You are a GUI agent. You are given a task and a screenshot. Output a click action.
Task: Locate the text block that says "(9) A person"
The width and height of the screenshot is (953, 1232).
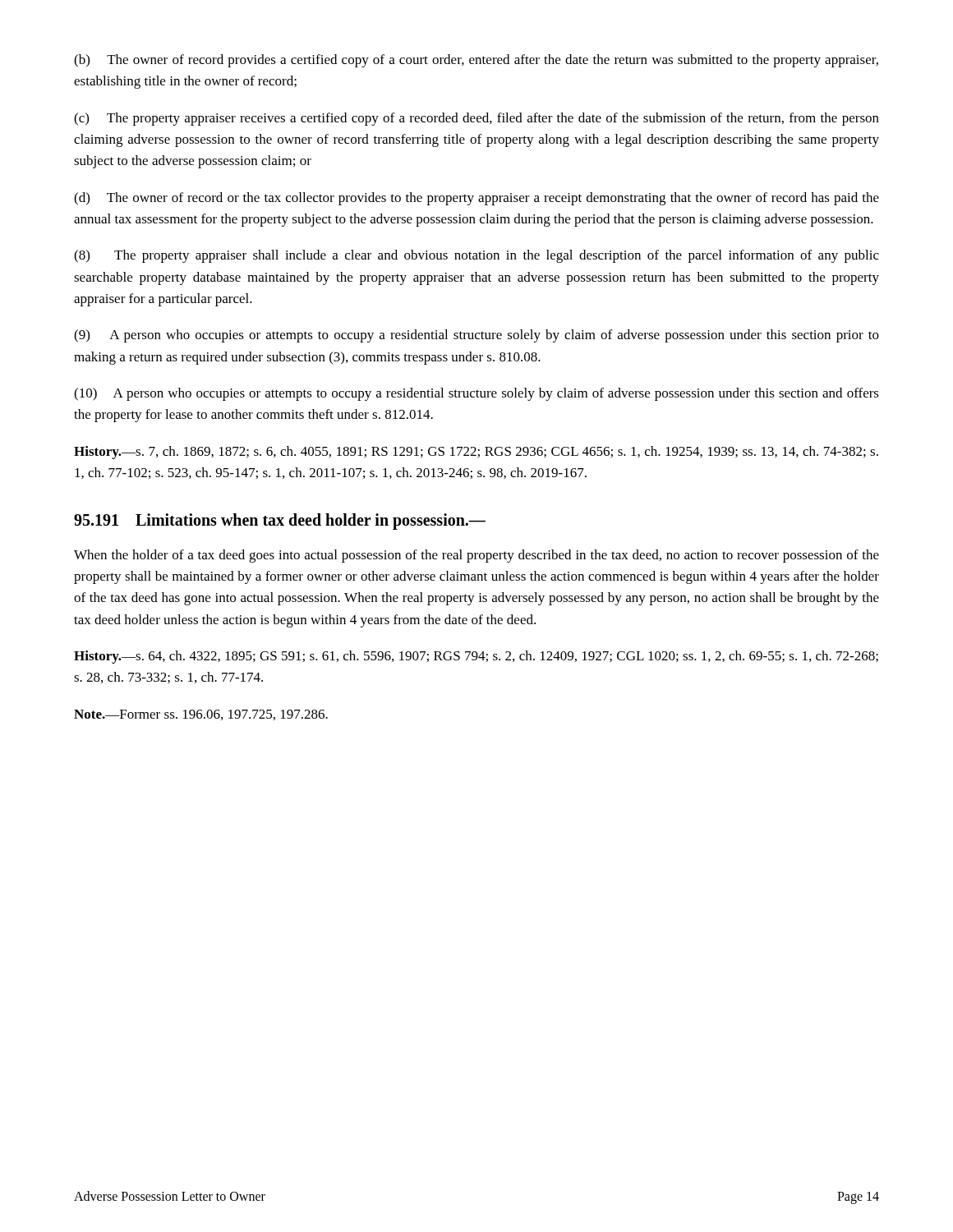(x=476, y=346)
